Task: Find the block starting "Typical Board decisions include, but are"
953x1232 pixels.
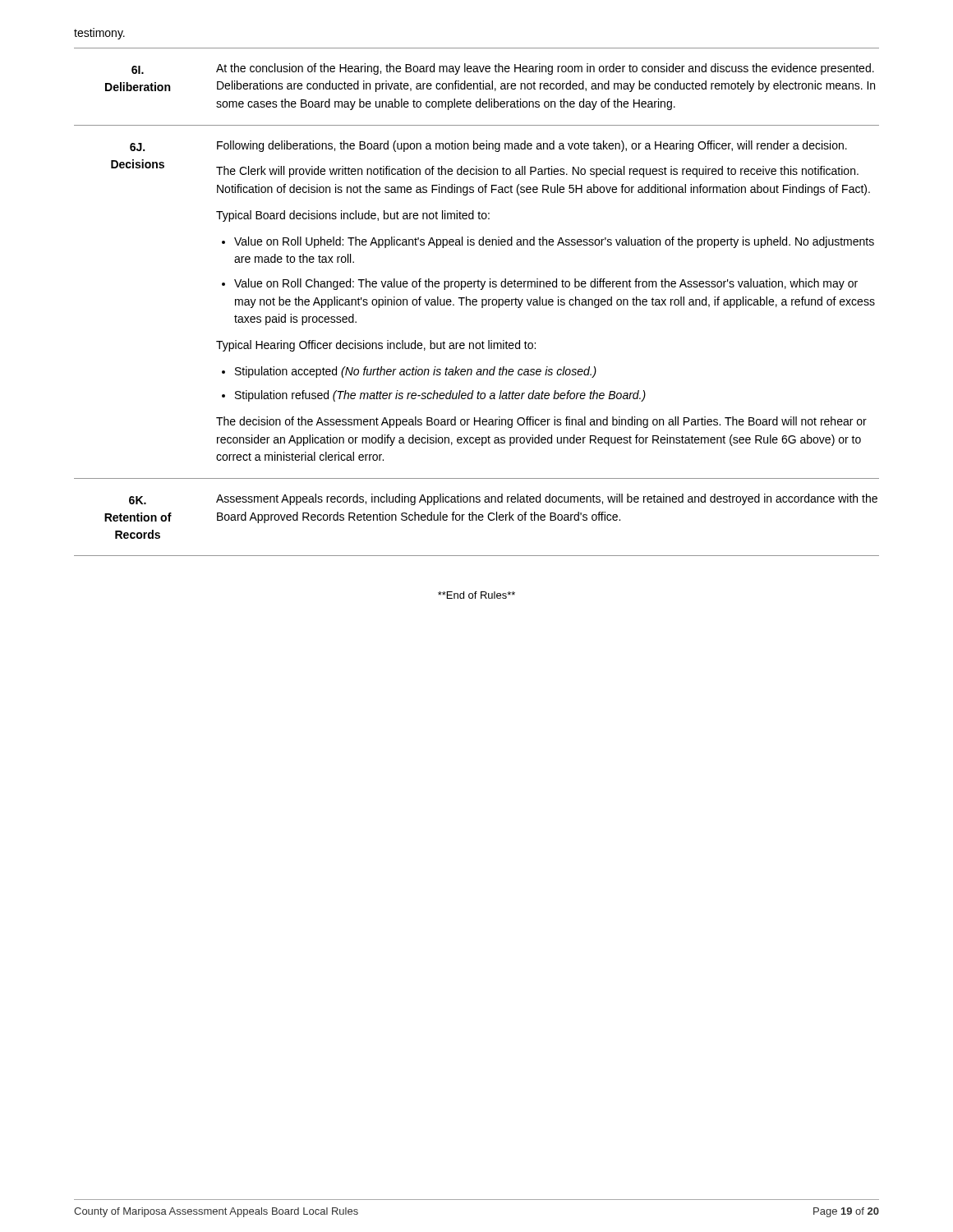Action: click(353, 215)
